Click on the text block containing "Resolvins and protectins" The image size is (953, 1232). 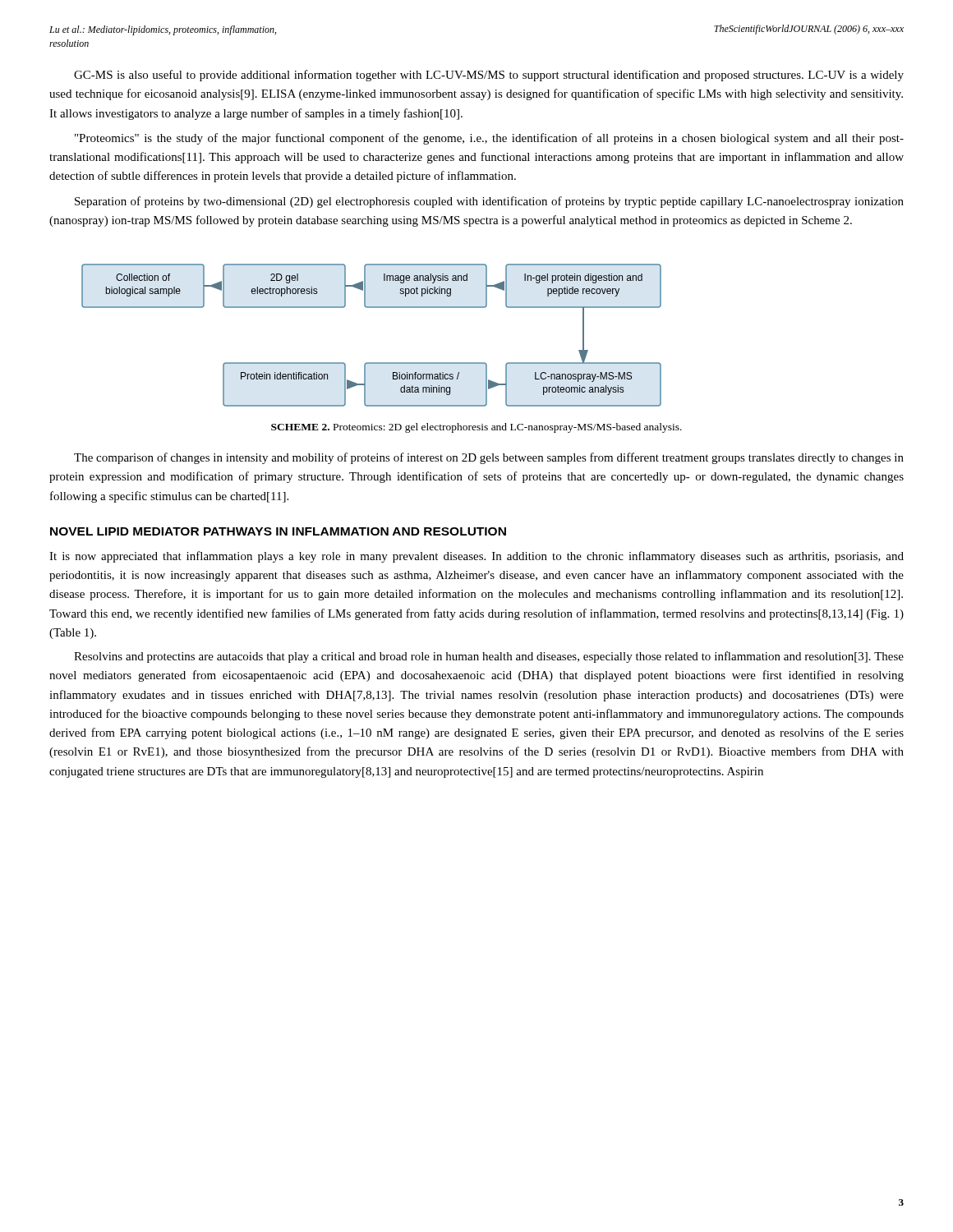(476, 714)
